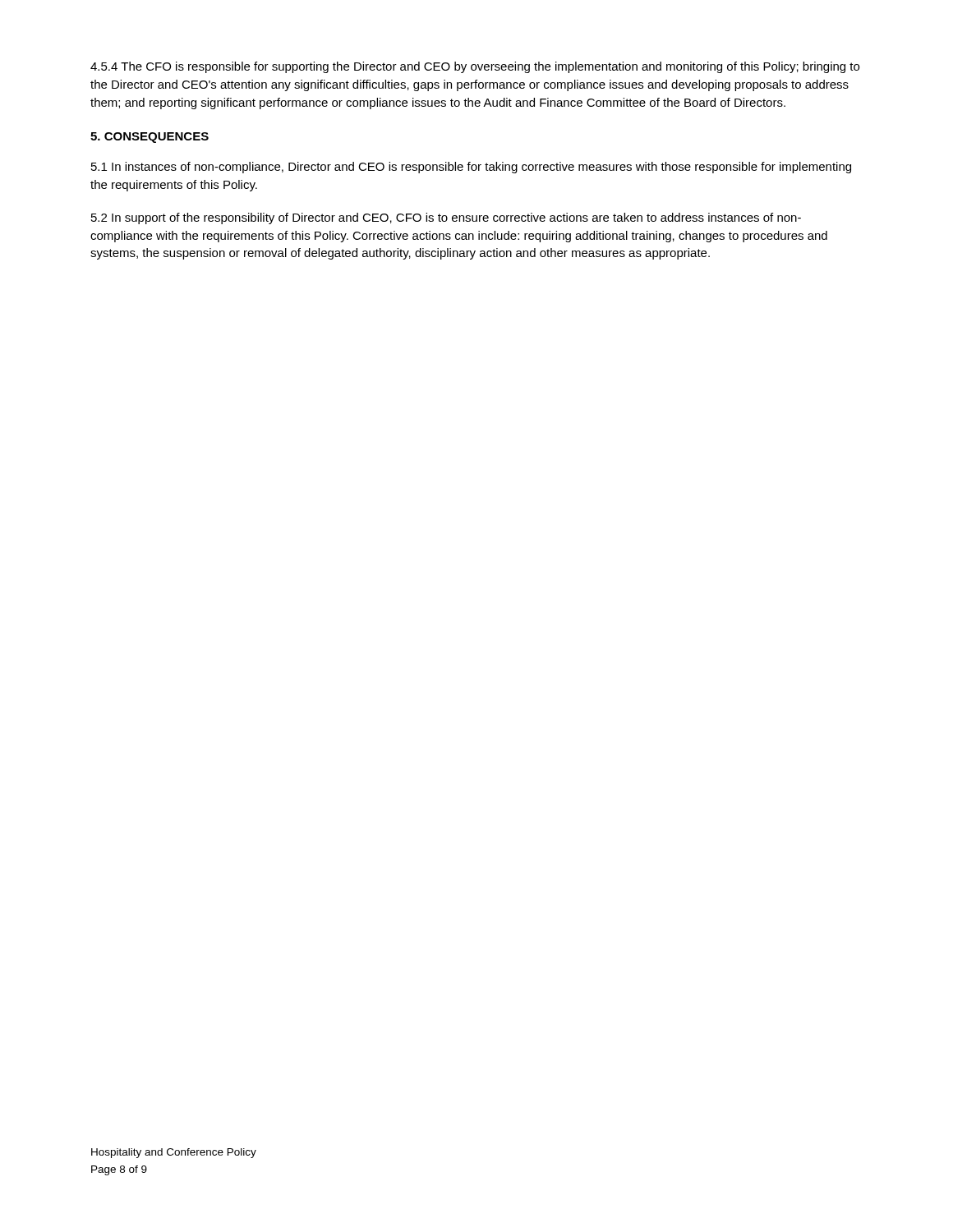Select the text starting "1 In instances of non-compliance,"
Image resolution: width=953 pixels, height=1232 pixels.
click(471, 175)
